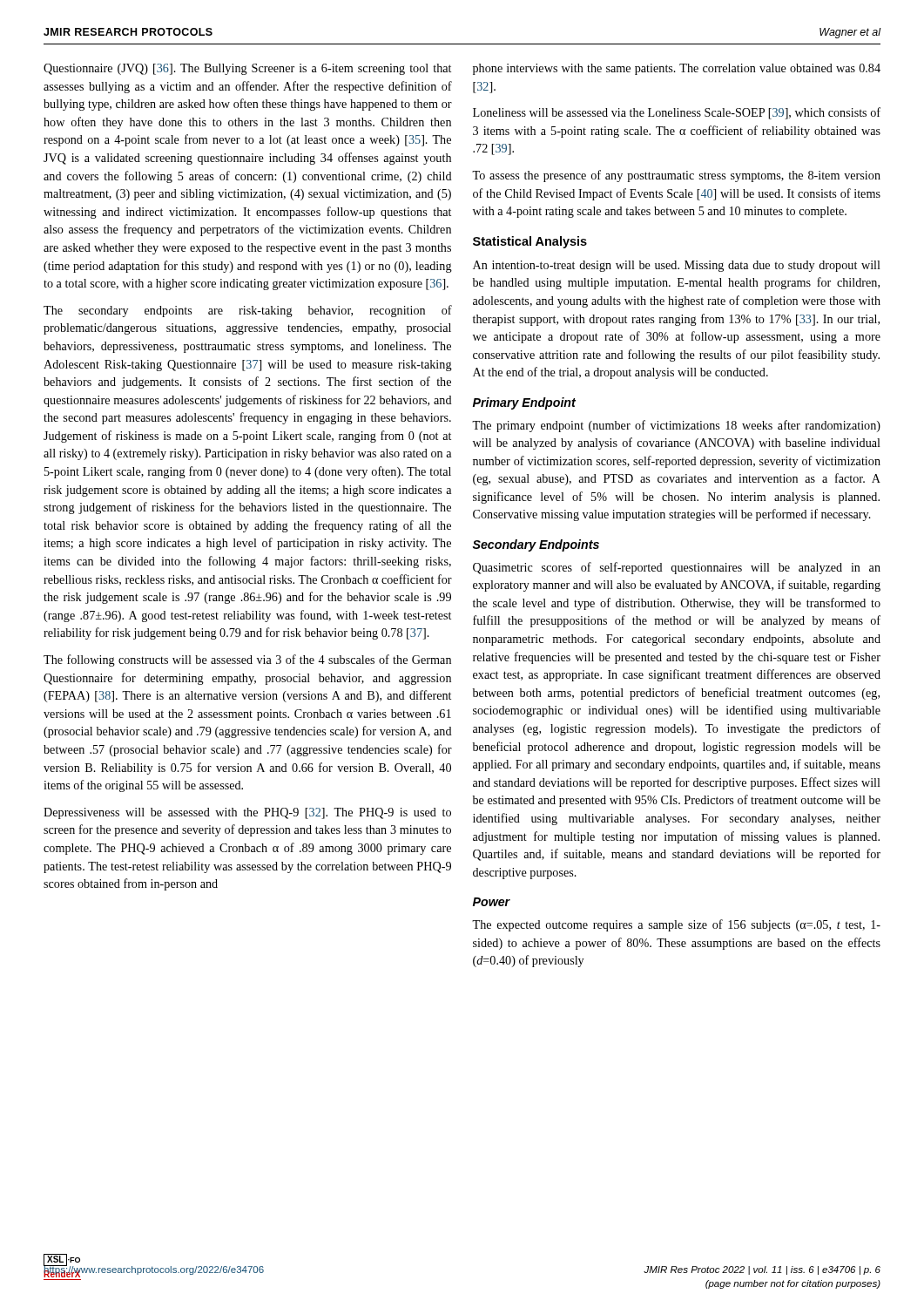Point to the text block starting "The secondary endpoints are risk-taking behavior, recognition"
924x1307 pixels.
coord(248,471)
